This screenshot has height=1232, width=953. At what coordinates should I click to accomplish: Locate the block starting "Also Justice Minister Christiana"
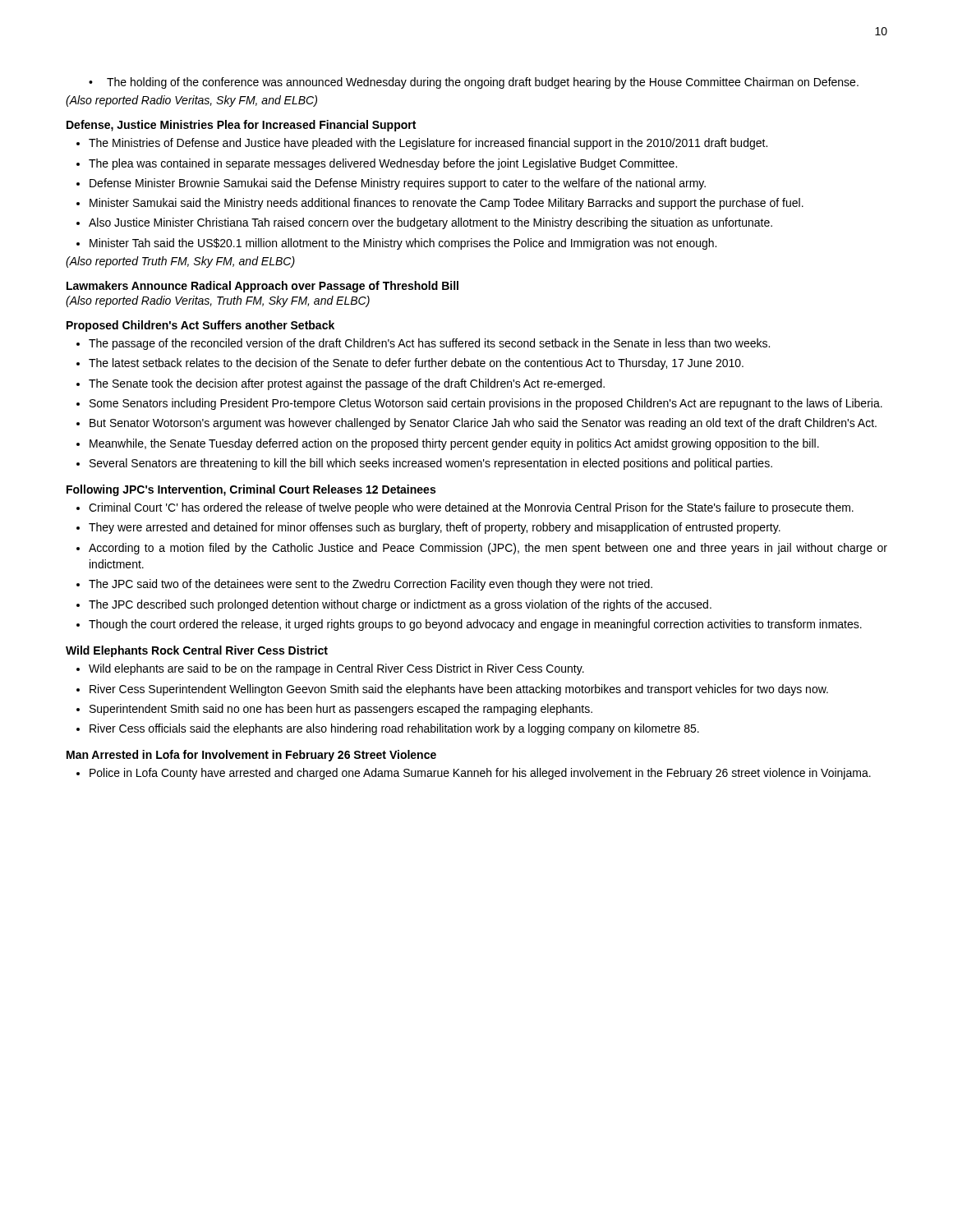[431, 223]
